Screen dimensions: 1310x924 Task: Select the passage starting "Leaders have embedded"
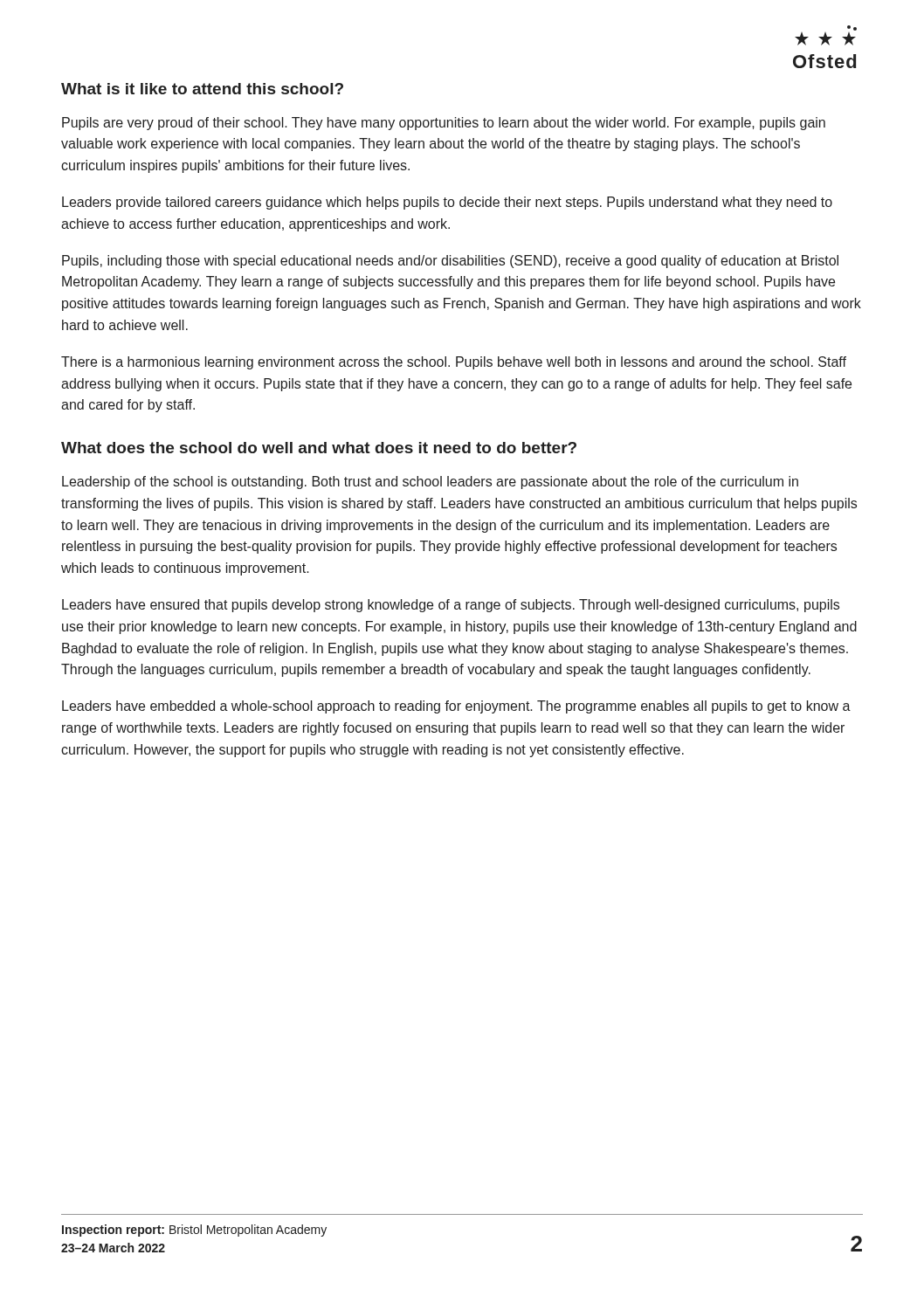click(456, 728)
